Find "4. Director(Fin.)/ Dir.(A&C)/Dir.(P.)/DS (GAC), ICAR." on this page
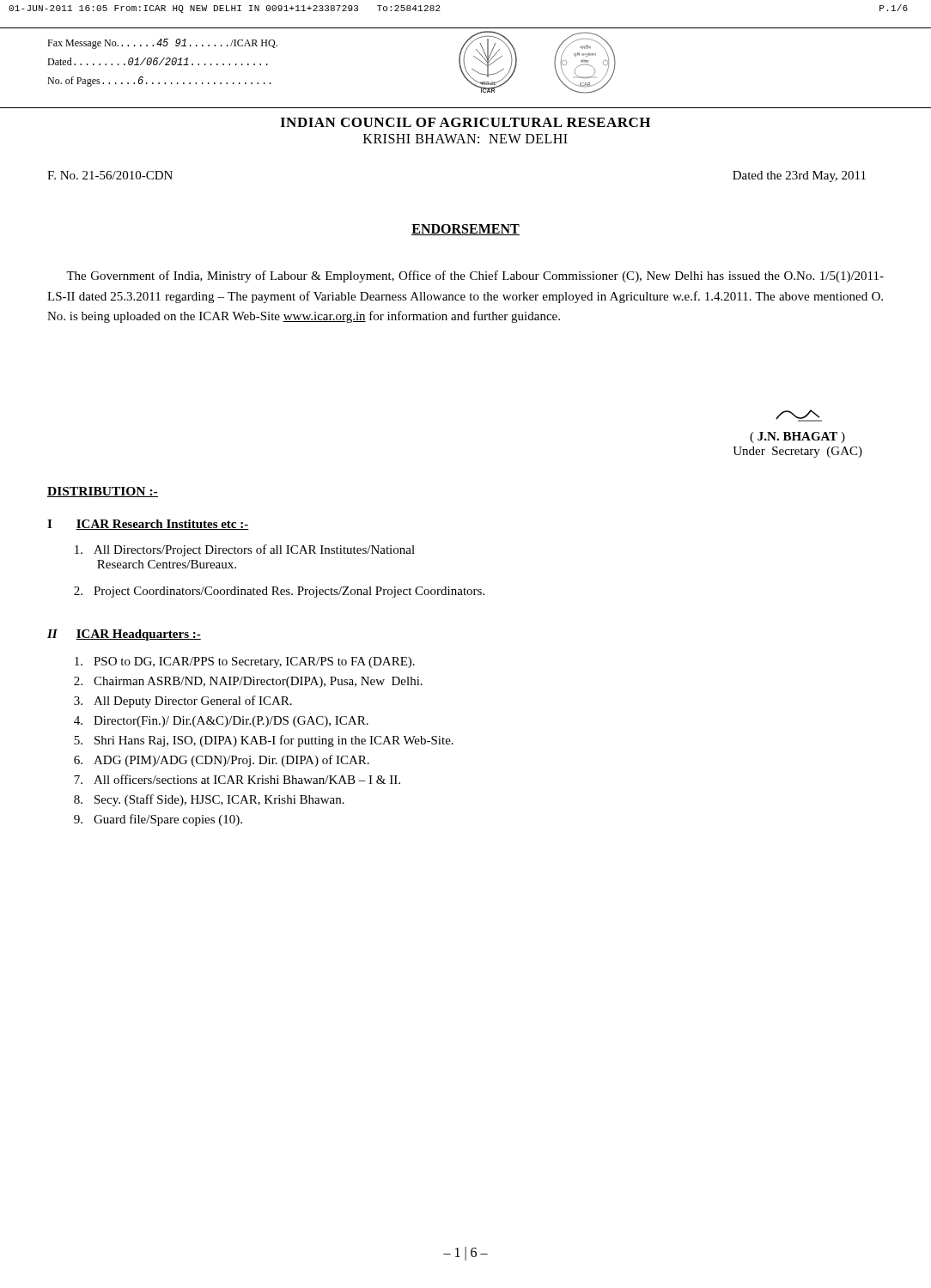This screenshot has height=1288, width=931. (221, 722)
